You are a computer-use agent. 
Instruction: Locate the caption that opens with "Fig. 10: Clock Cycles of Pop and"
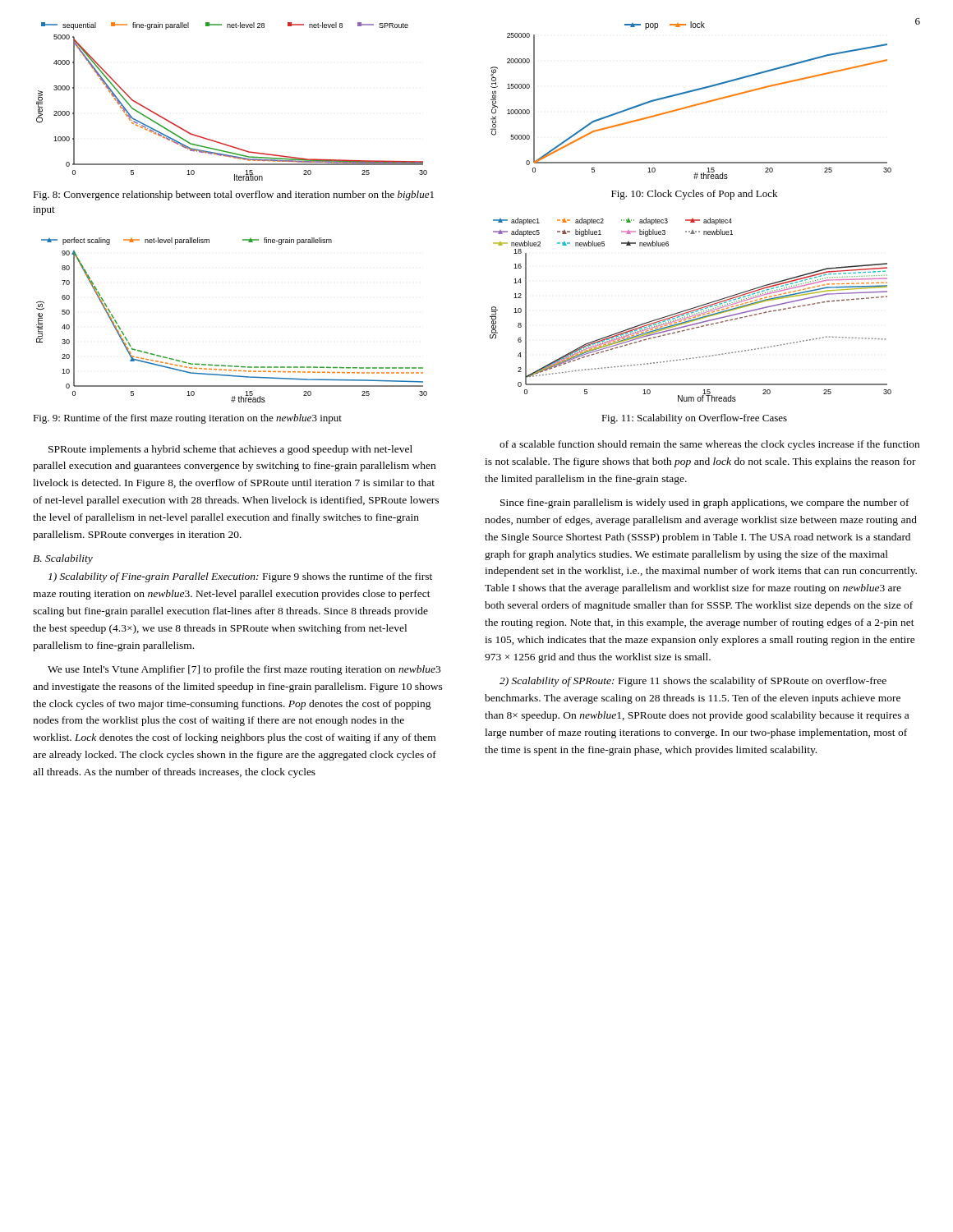coord(694,193)
